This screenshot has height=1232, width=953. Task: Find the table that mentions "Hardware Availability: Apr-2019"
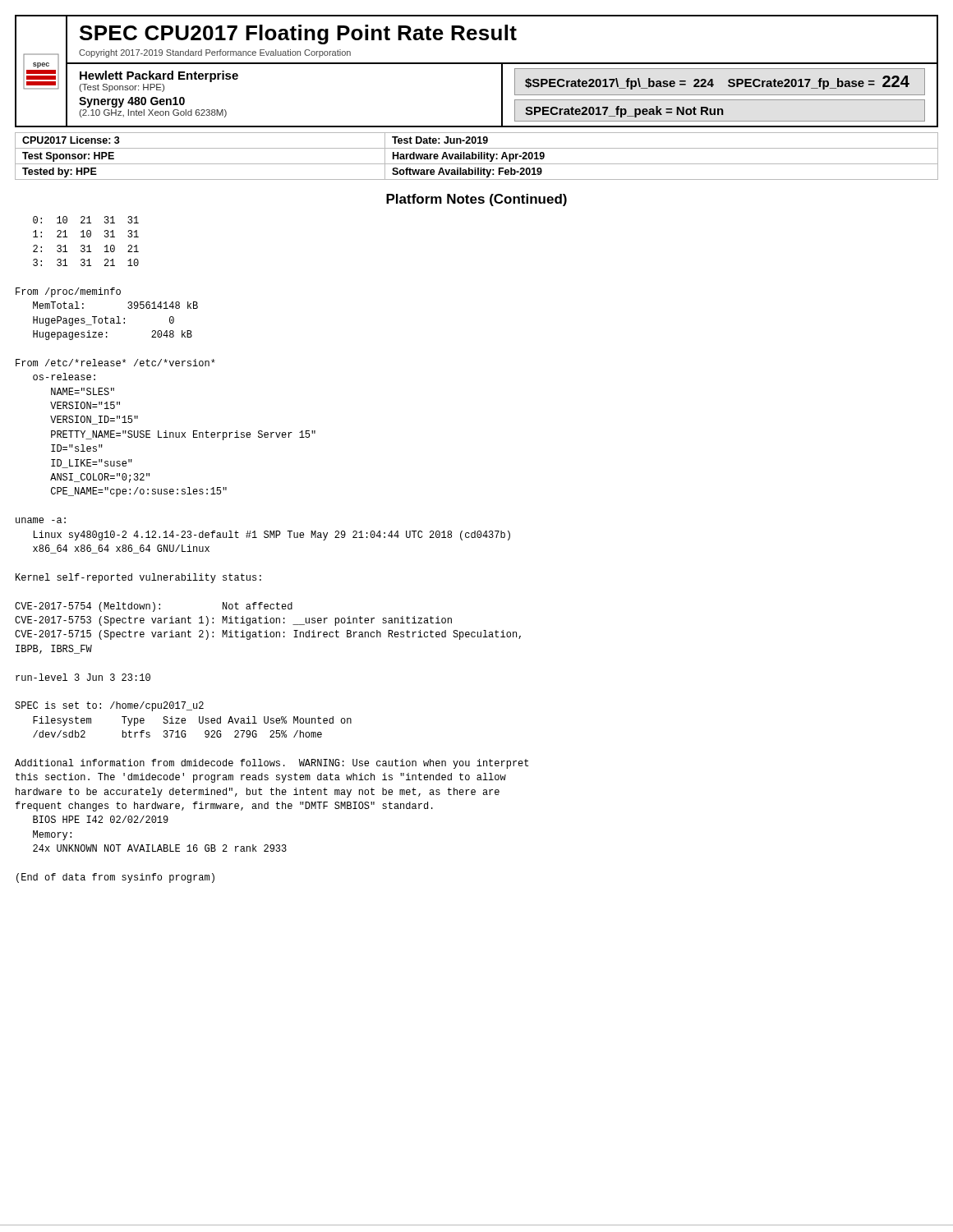pos(476,156)
